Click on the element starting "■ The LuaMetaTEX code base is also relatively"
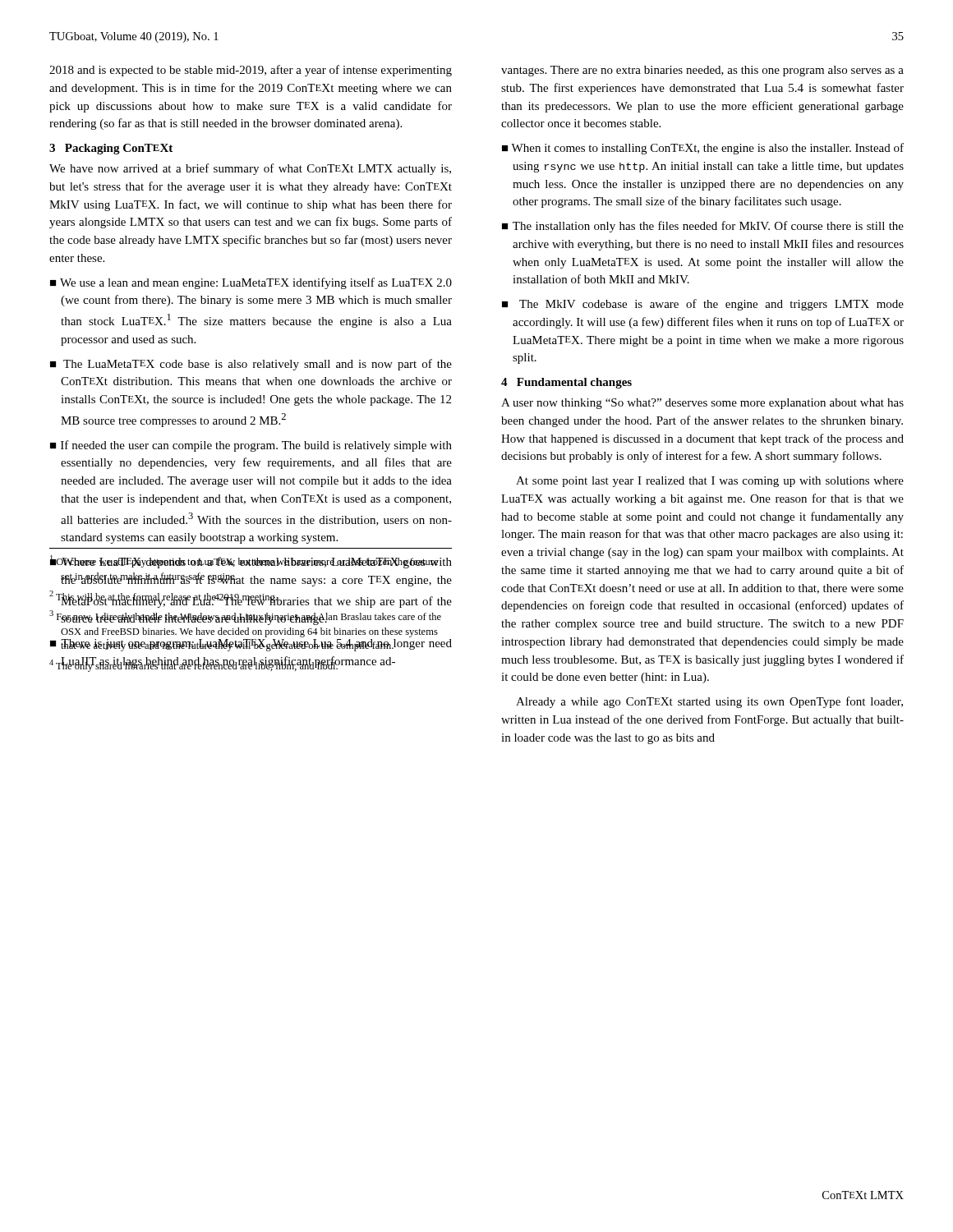The image size is (953, 1232). pos(251,393)
